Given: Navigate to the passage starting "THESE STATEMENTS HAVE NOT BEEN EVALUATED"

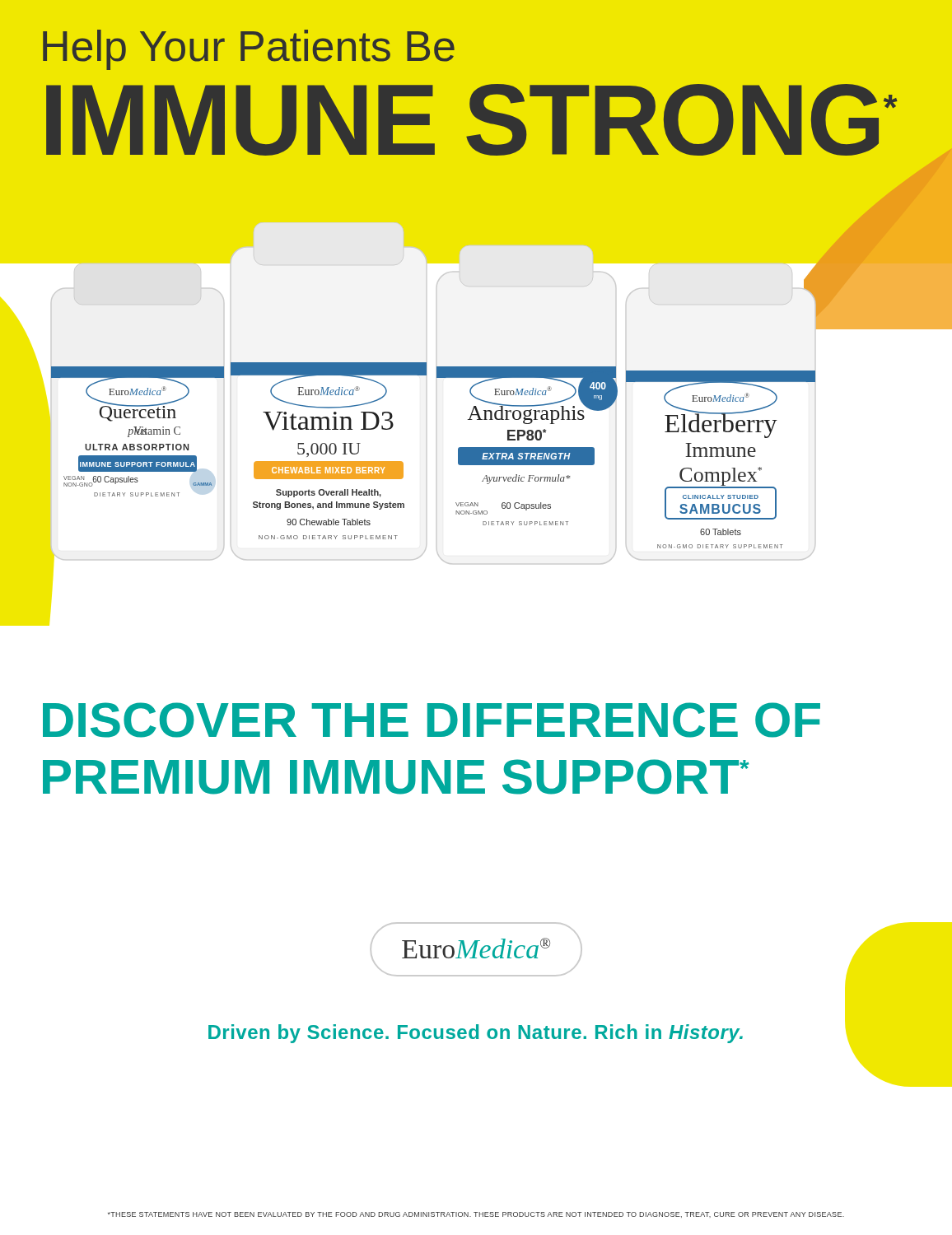Looking at the screenshot, I should pyautogui.click(x=476, y=1214).
